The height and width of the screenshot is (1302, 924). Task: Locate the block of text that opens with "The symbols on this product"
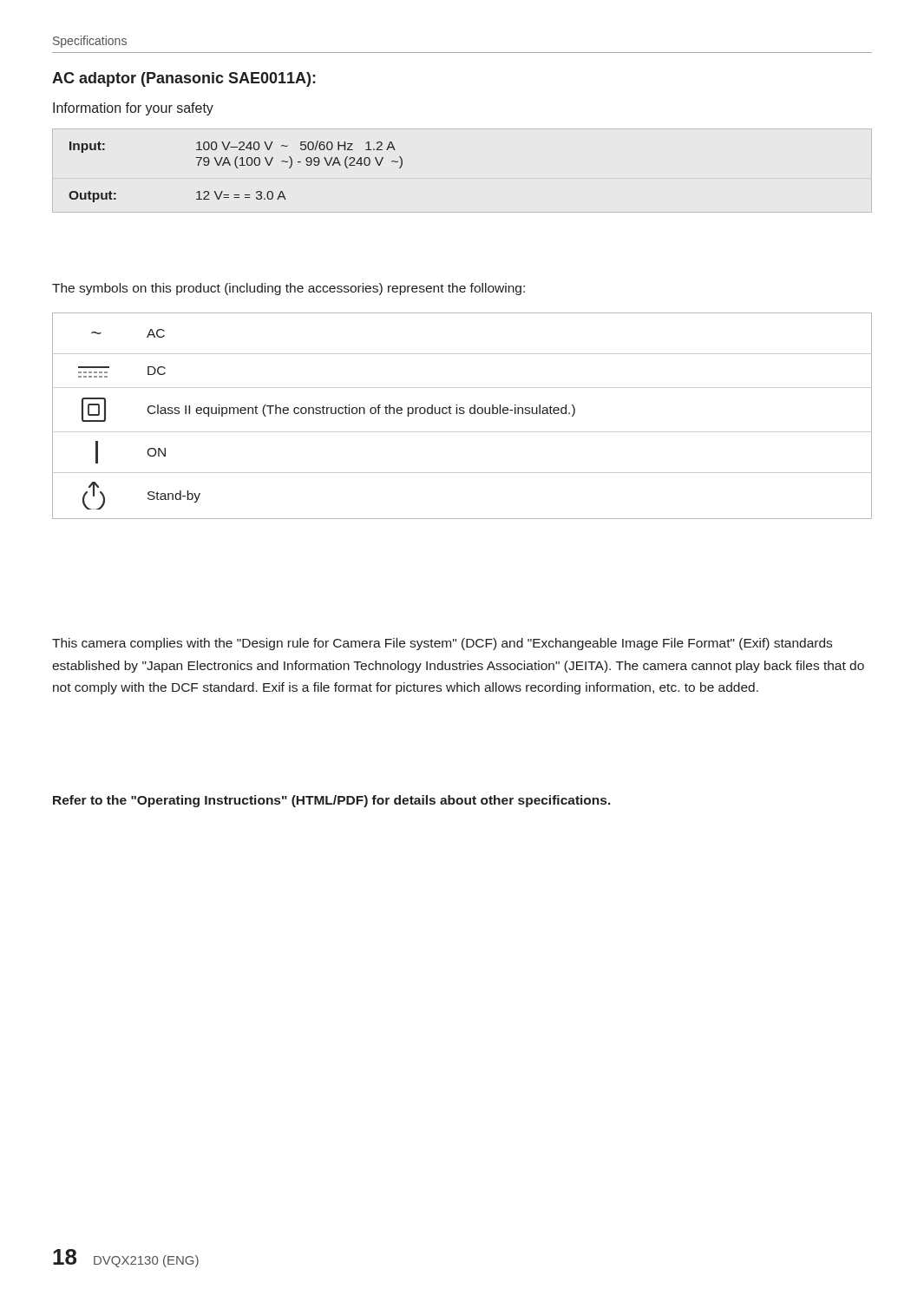(x=289, y=288)
